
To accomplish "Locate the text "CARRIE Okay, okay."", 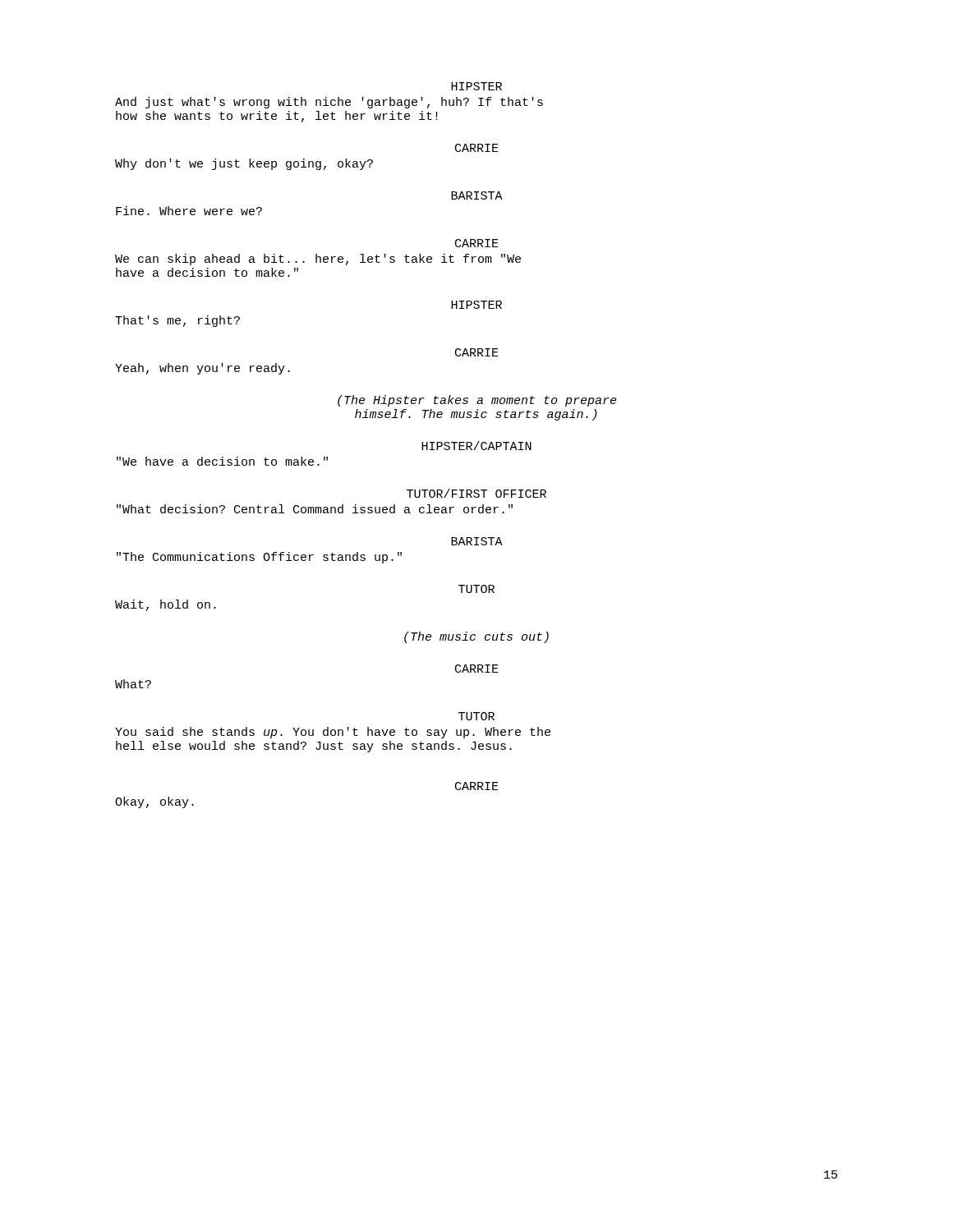I will click(x=476, y=795).
